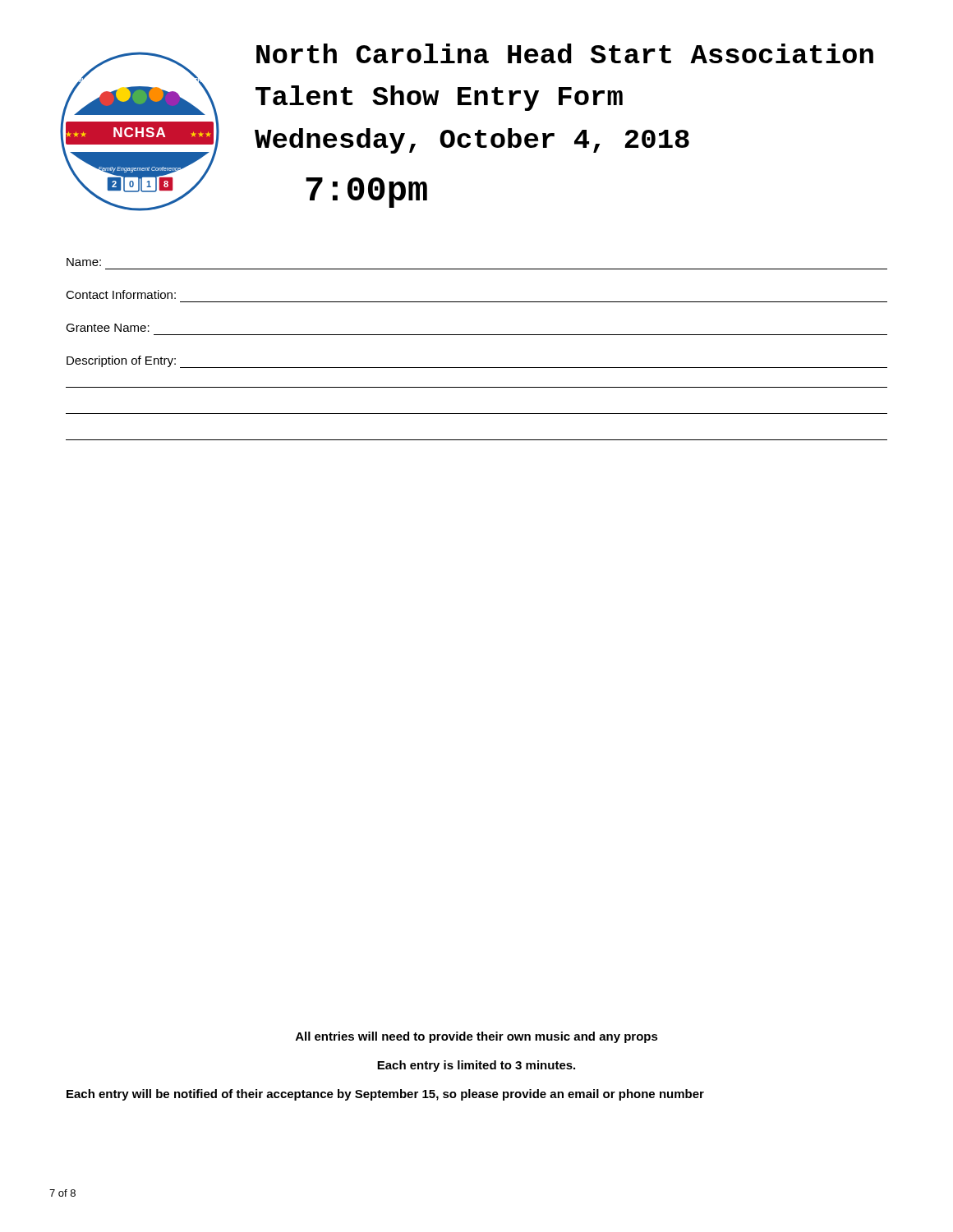Point to the region starting "Each entry is limited to 3"
953x1232 pixels.
[476, 1065]
